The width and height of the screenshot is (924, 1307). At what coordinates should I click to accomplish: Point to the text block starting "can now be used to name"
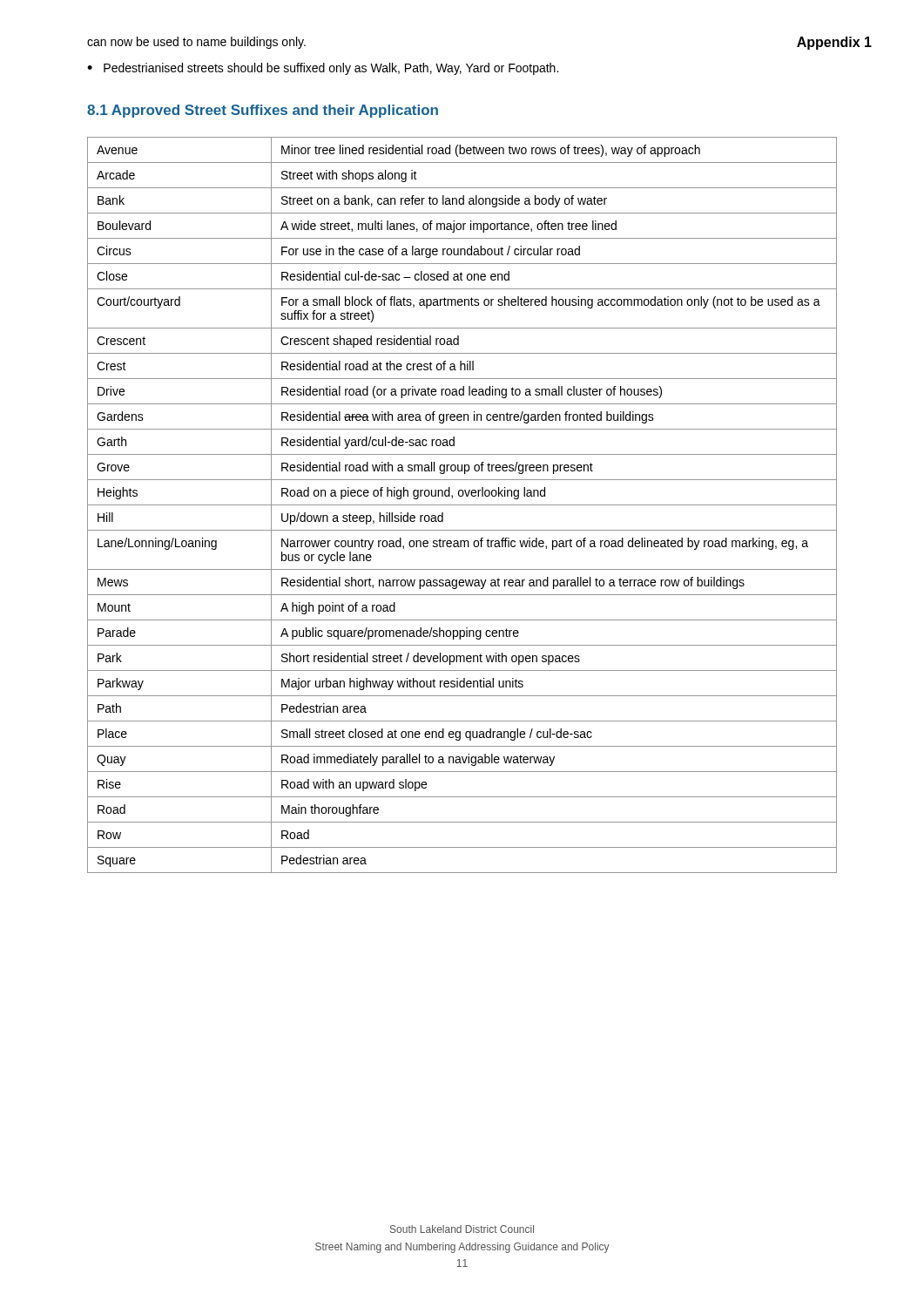pyautogui.click(x=197, y=42)
